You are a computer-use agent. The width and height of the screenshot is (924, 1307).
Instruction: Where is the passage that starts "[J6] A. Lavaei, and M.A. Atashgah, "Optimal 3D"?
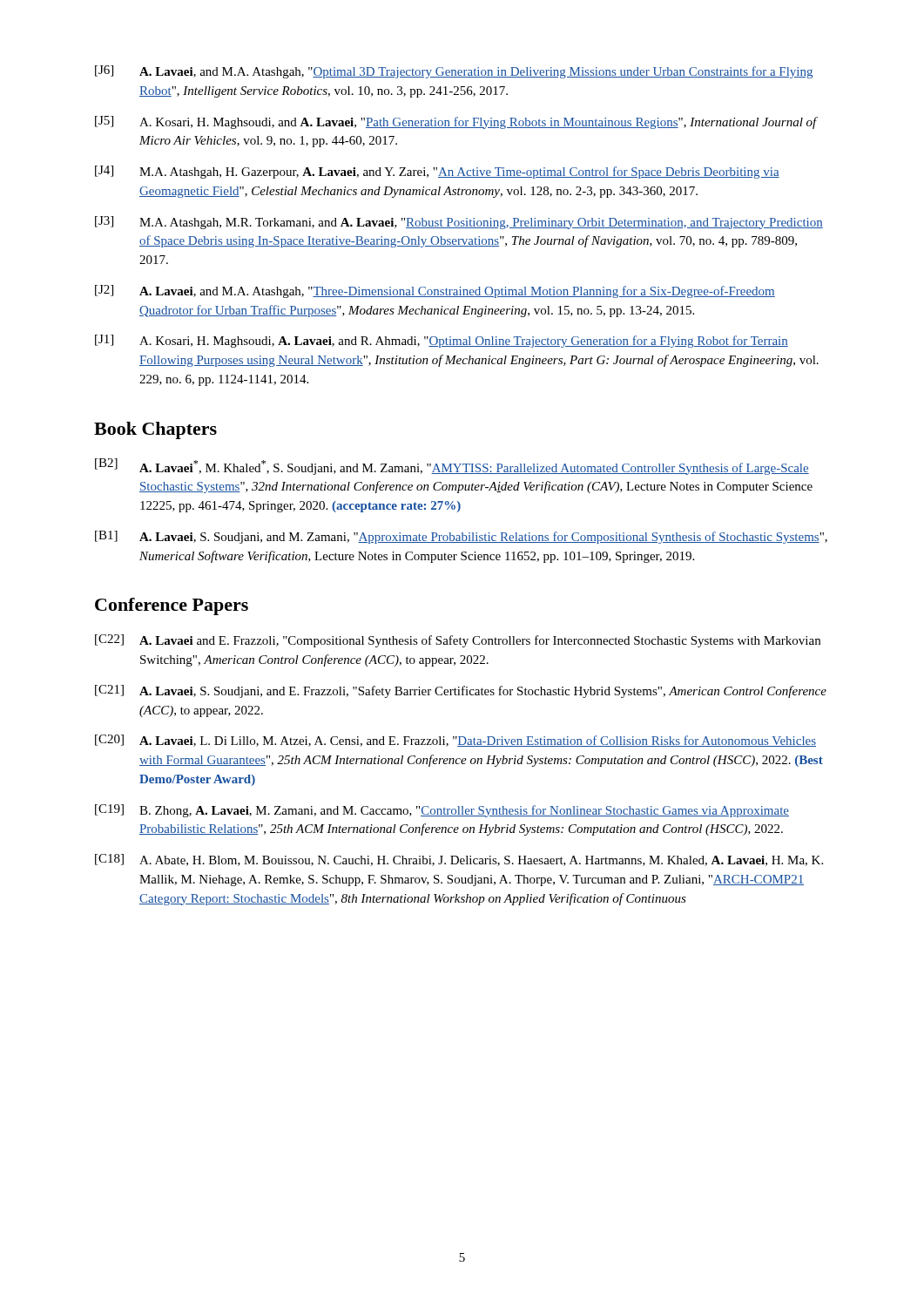[462, 82]
